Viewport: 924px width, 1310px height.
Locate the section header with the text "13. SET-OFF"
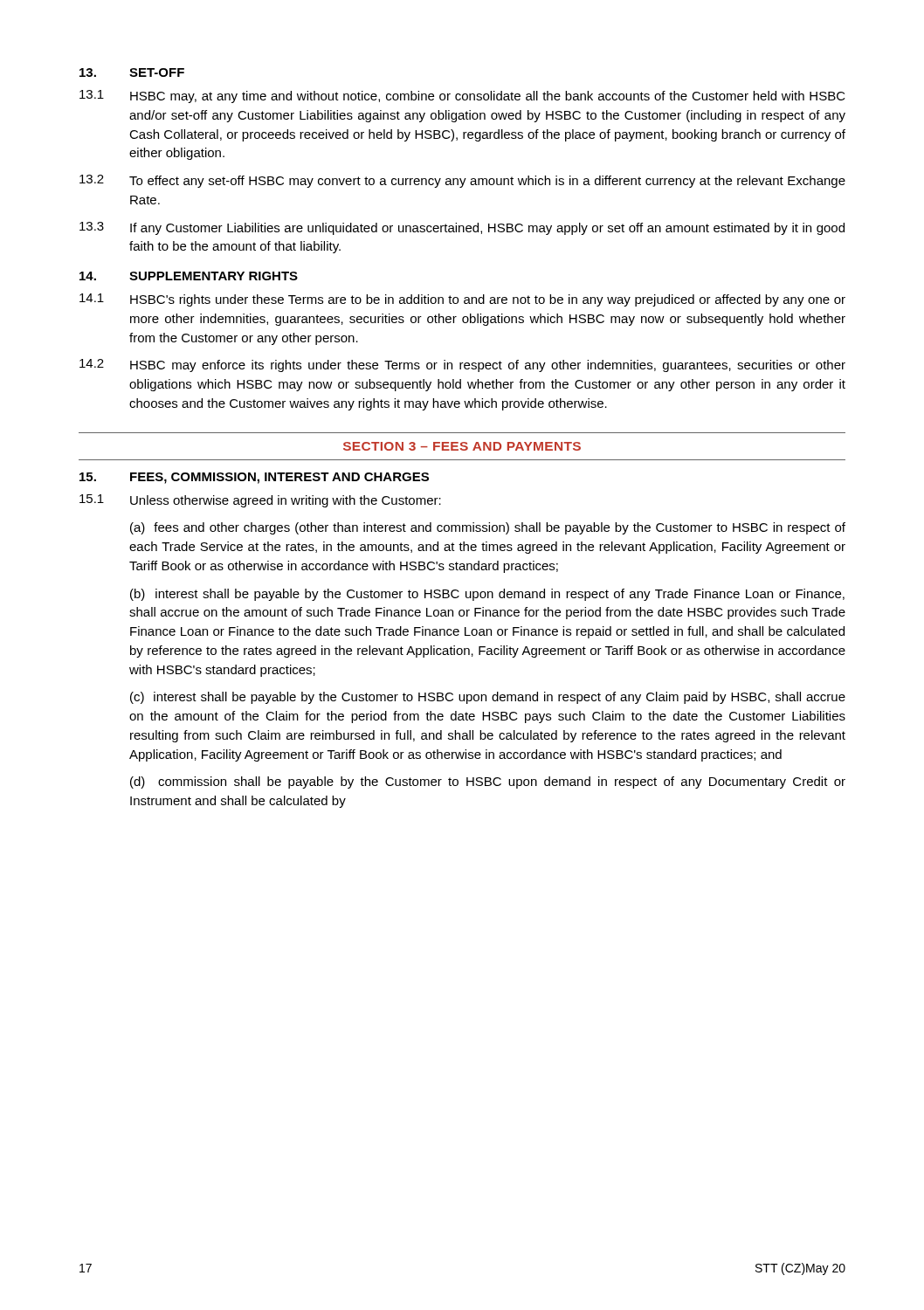pos(132,72)
